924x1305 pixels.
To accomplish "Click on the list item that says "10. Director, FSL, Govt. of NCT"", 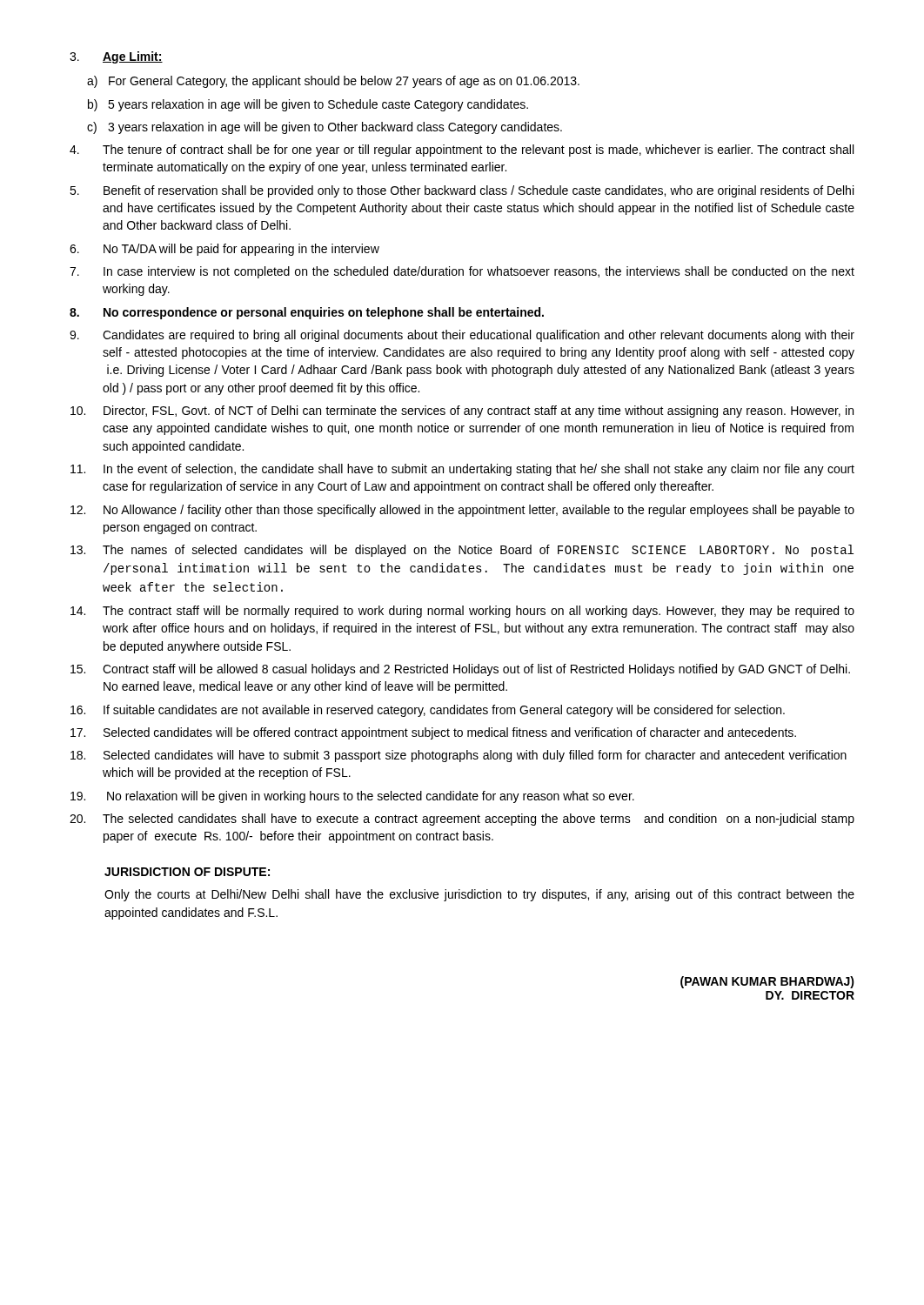I will tap(462, 428).
